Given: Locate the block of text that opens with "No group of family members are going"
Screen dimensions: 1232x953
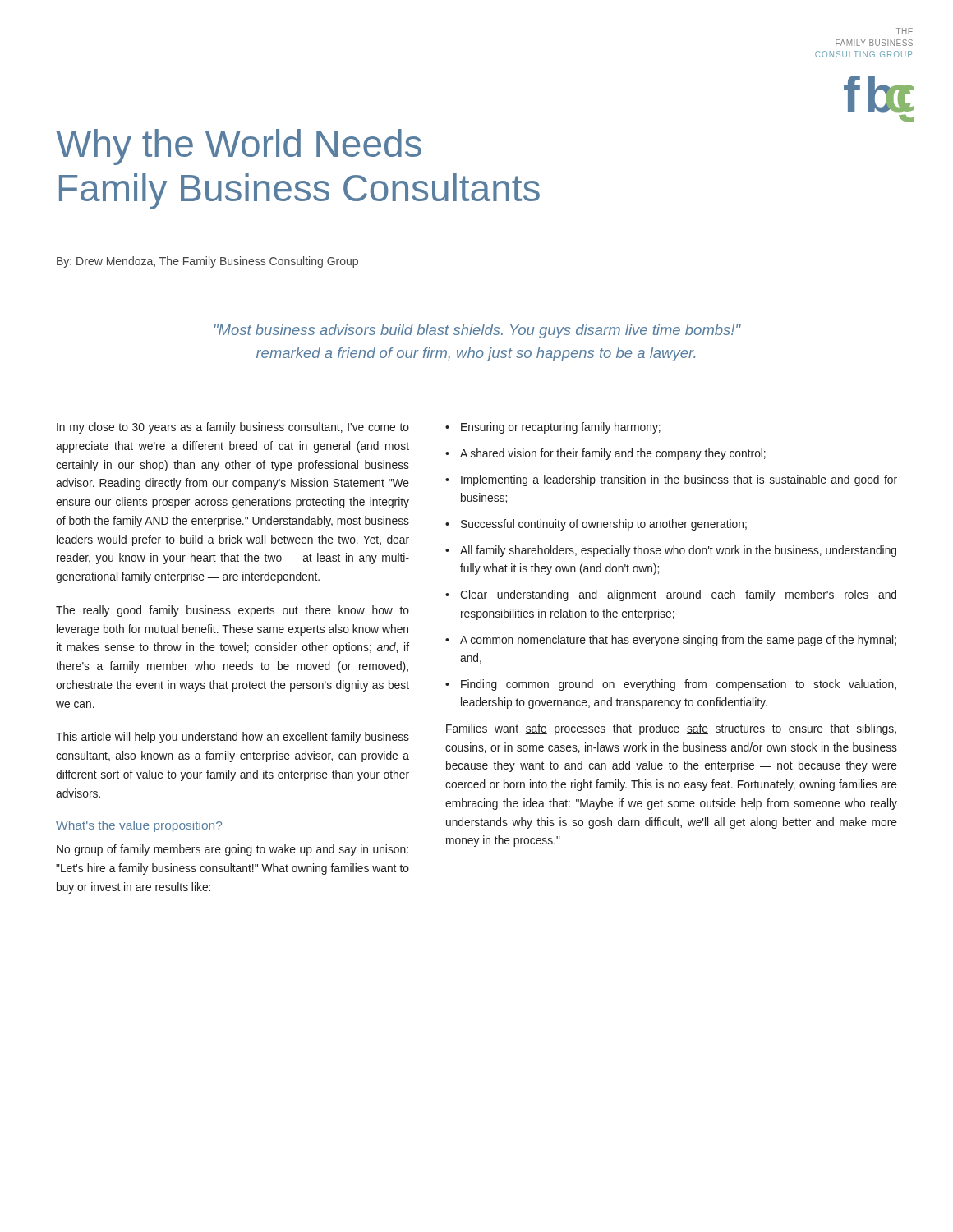Looking at the screenshot, I should pyautogui.click(x=232, y=869).
